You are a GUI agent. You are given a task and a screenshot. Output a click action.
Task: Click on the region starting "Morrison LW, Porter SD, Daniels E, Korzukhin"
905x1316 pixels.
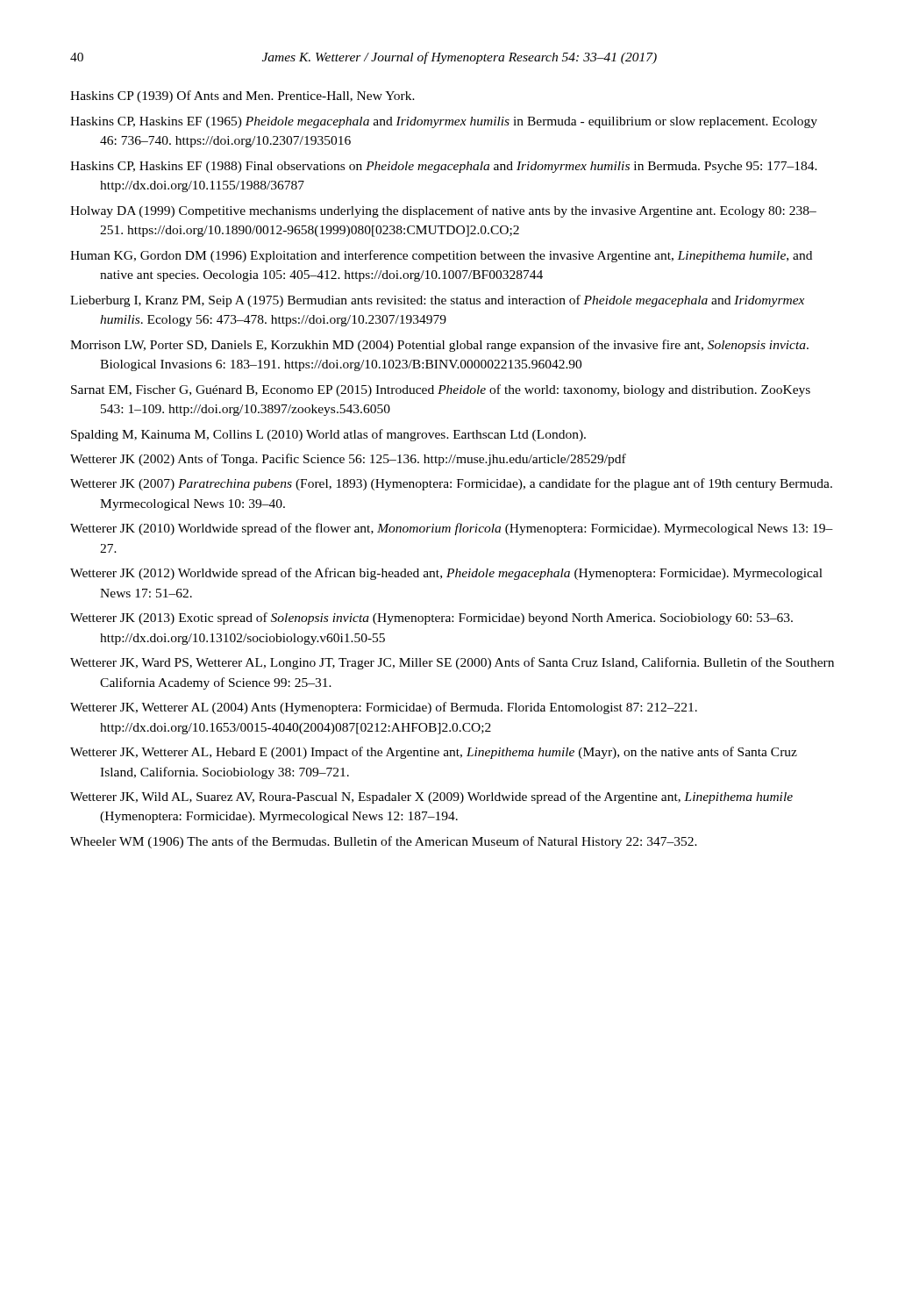[440, 354]
